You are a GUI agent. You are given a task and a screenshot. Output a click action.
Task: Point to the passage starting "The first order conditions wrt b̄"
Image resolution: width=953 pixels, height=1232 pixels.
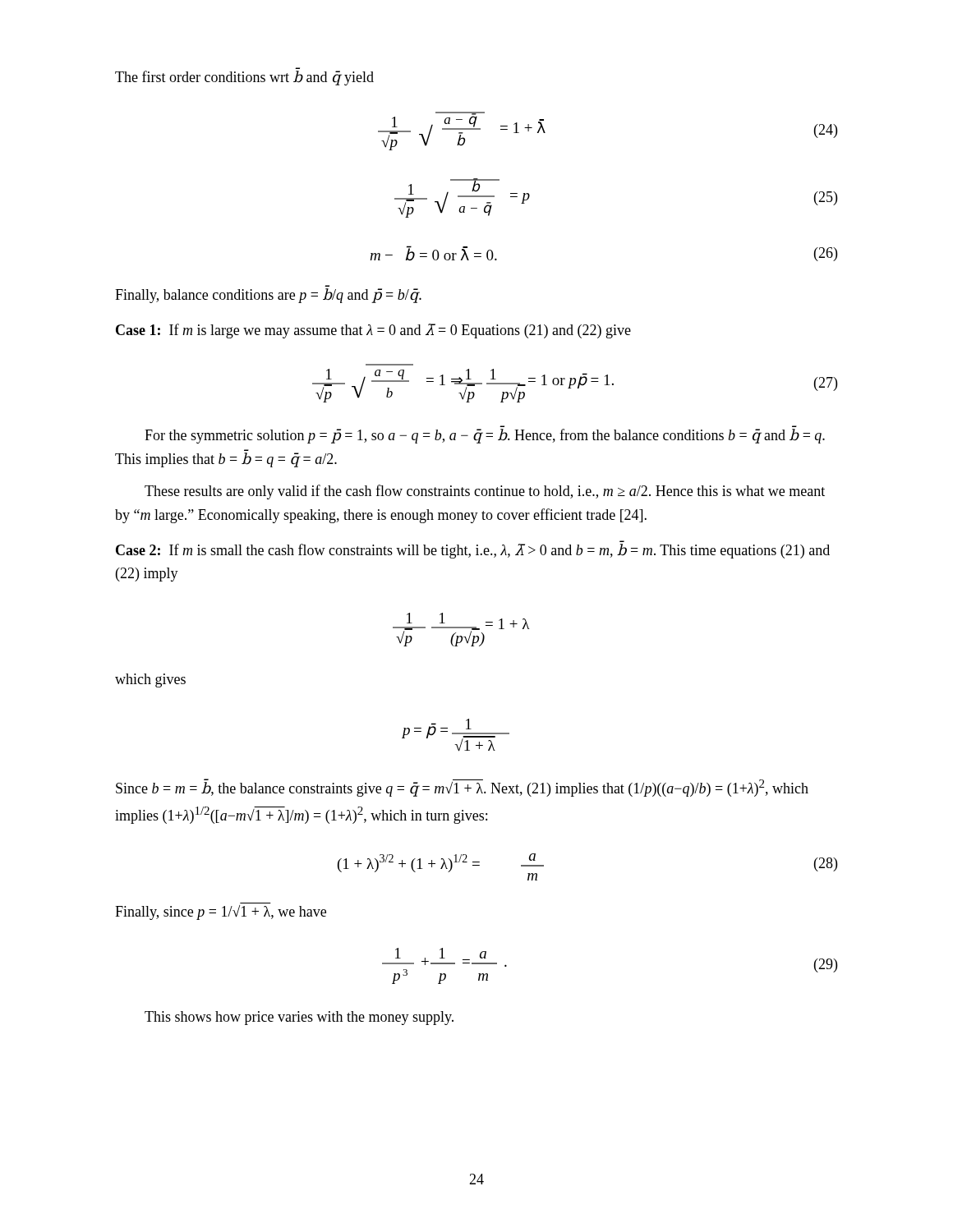click(244, 77)
